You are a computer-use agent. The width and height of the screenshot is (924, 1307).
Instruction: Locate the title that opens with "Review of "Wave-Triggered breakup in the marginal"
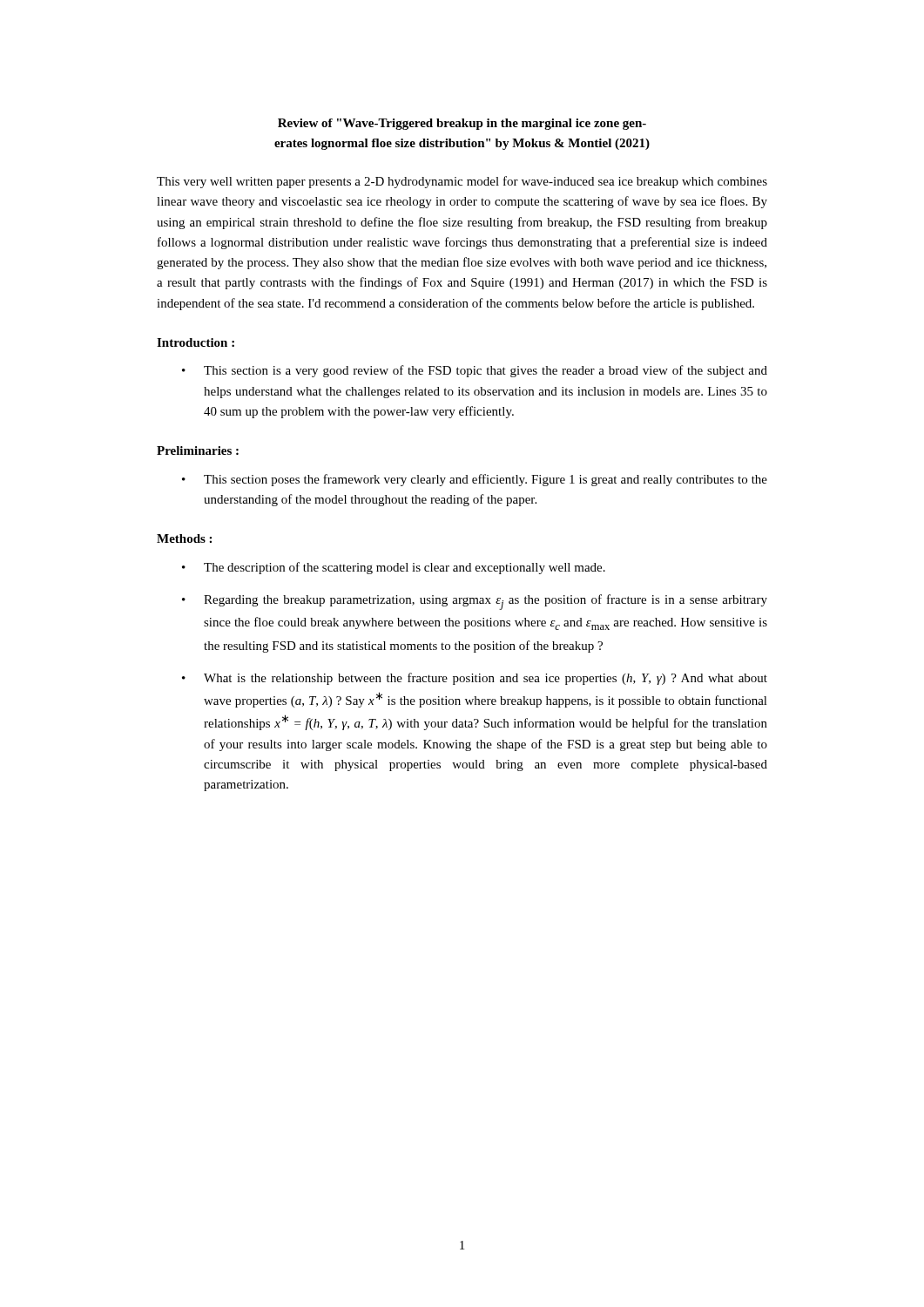coord(462,133)
